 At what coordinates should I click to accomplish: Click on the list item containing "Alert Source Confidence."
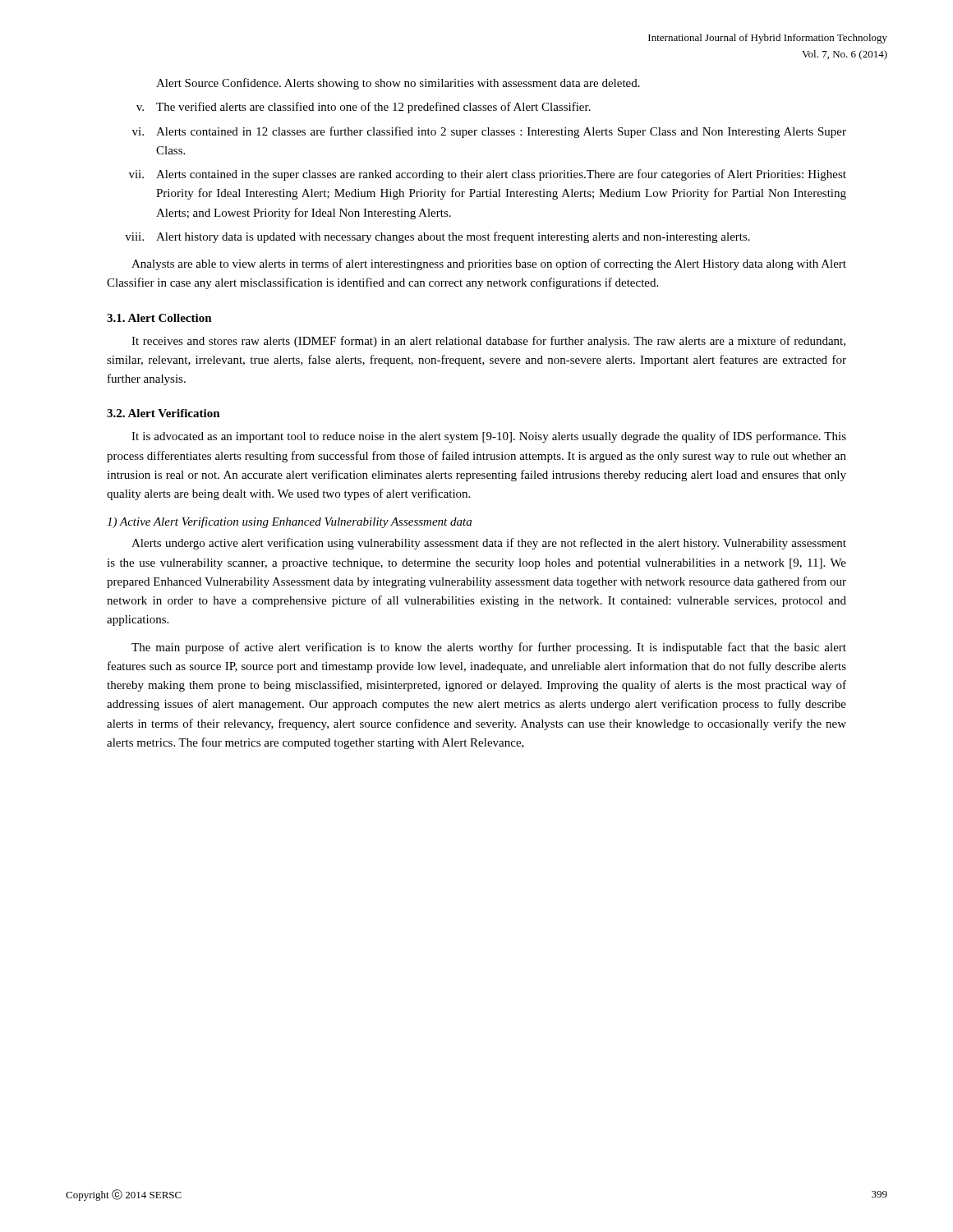tap(476, 83)
